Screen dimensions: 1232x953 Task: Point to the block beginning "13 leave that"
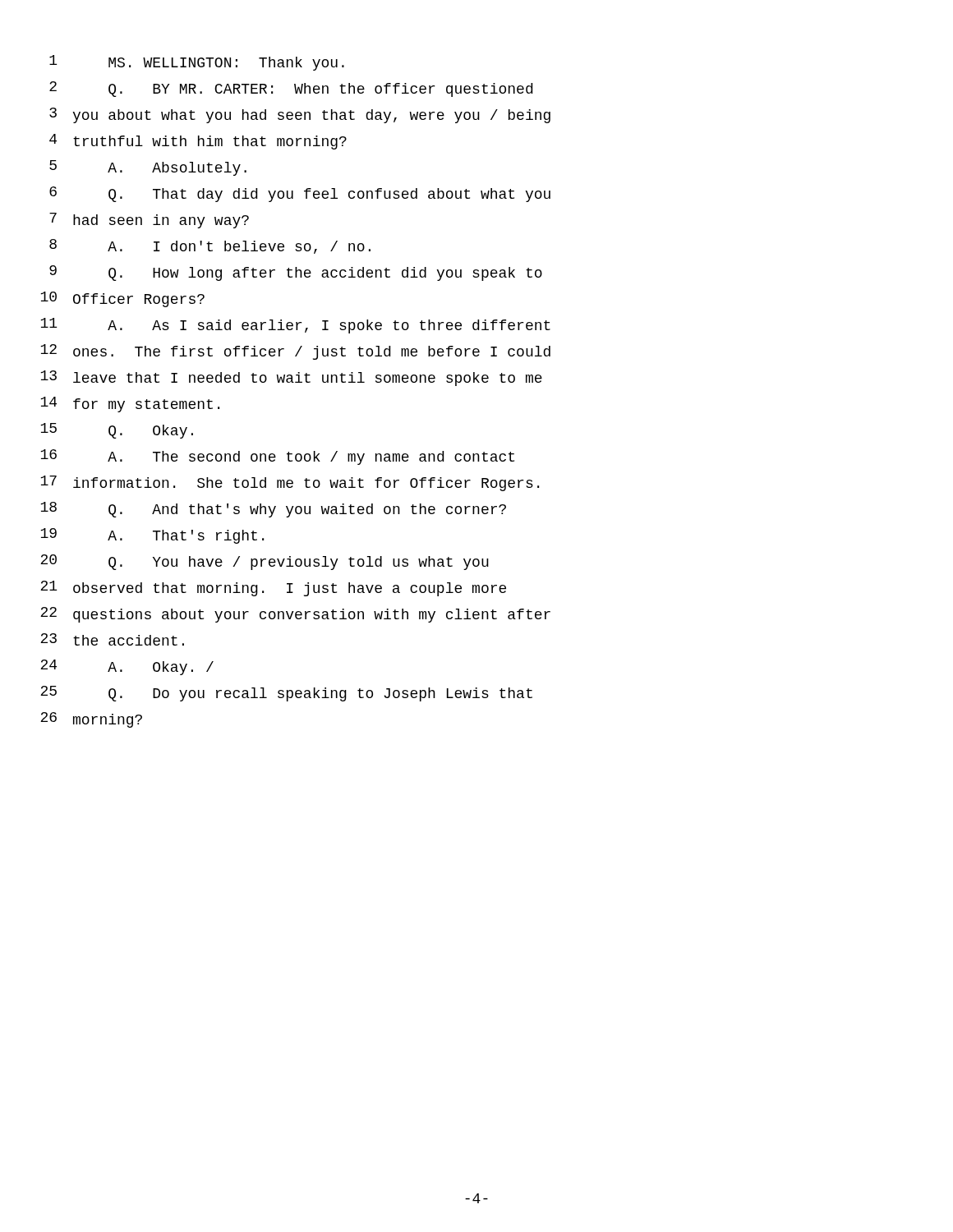[476, 377]
